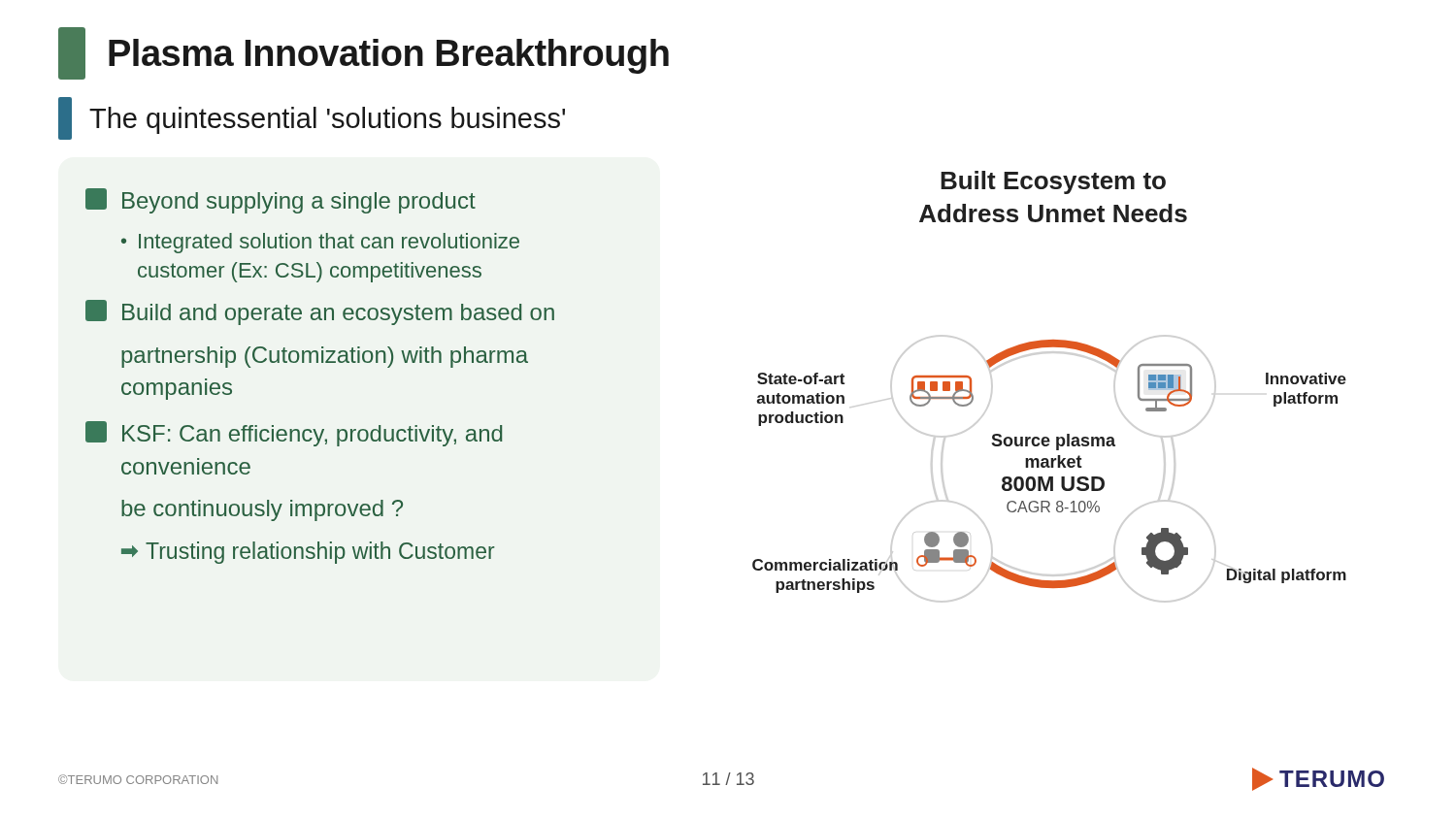1456x819 pixels.
Task: Point to the passage starting "Build and operate an ecosystem based on"
Action: pyautogui.click(x=320, y=312)
